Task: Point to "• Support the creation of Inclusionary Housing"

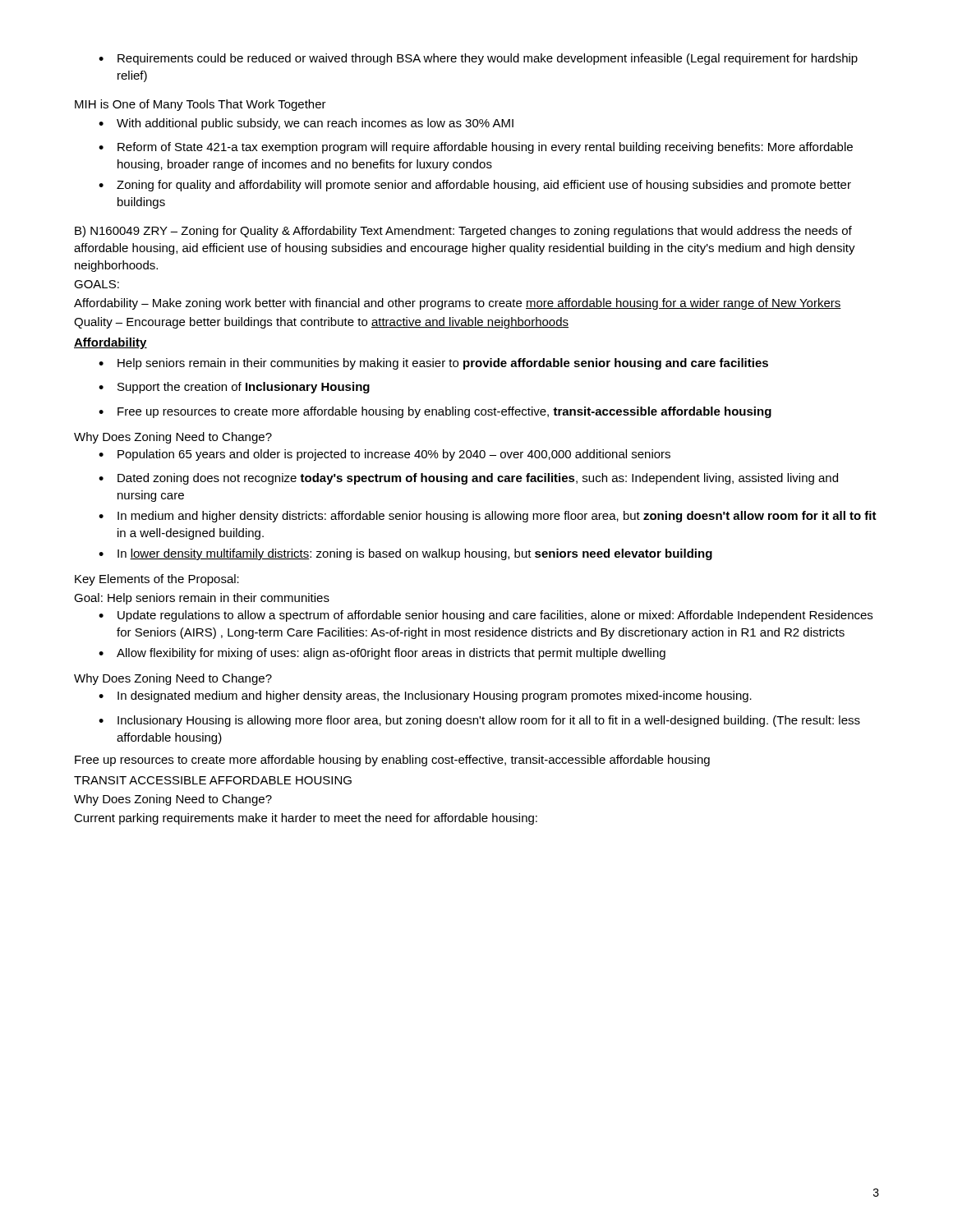Action: (x=234, y=388)
